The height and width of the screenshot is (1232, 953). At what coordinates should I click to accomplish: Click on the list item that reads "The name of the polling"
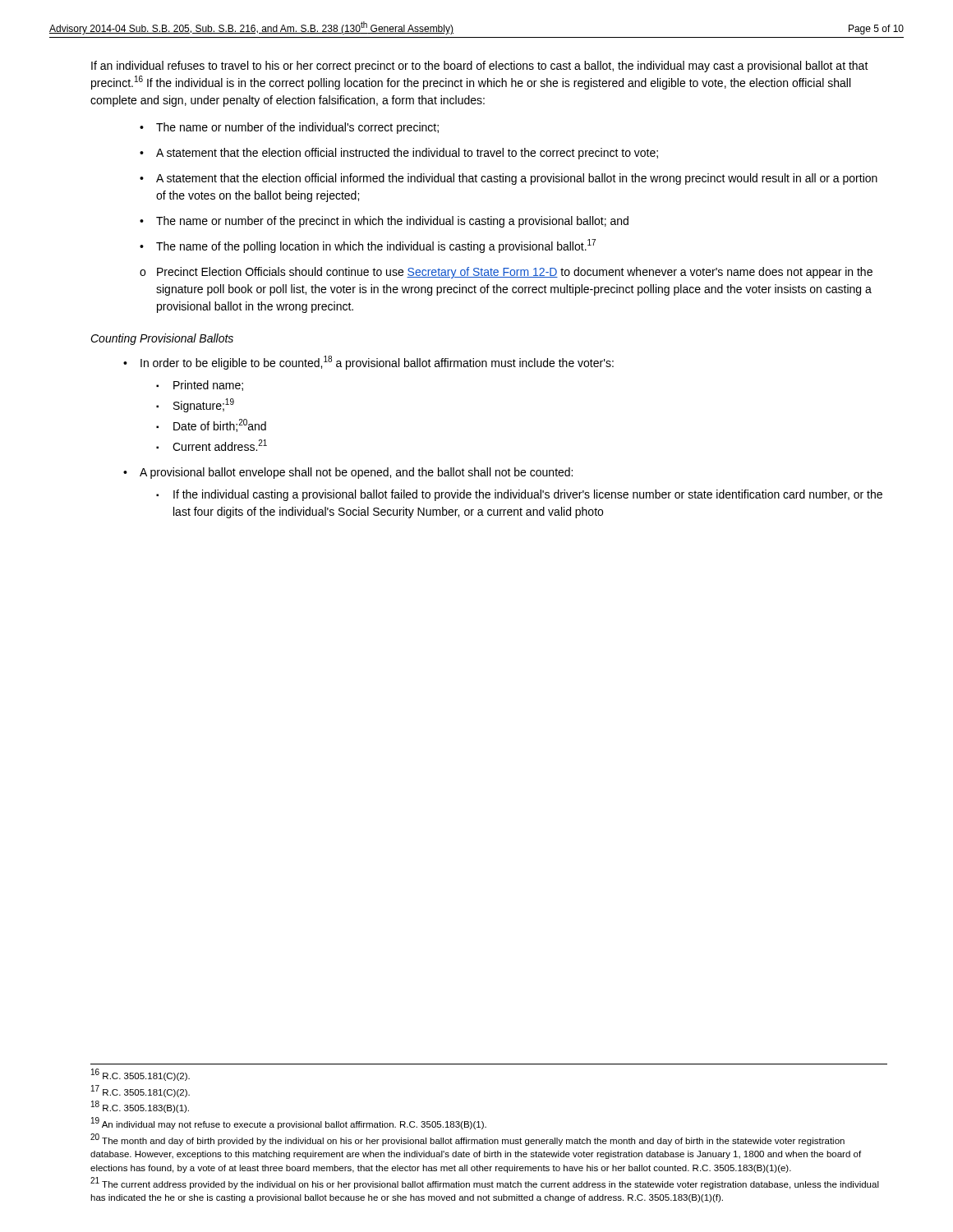tap(376, 246)
